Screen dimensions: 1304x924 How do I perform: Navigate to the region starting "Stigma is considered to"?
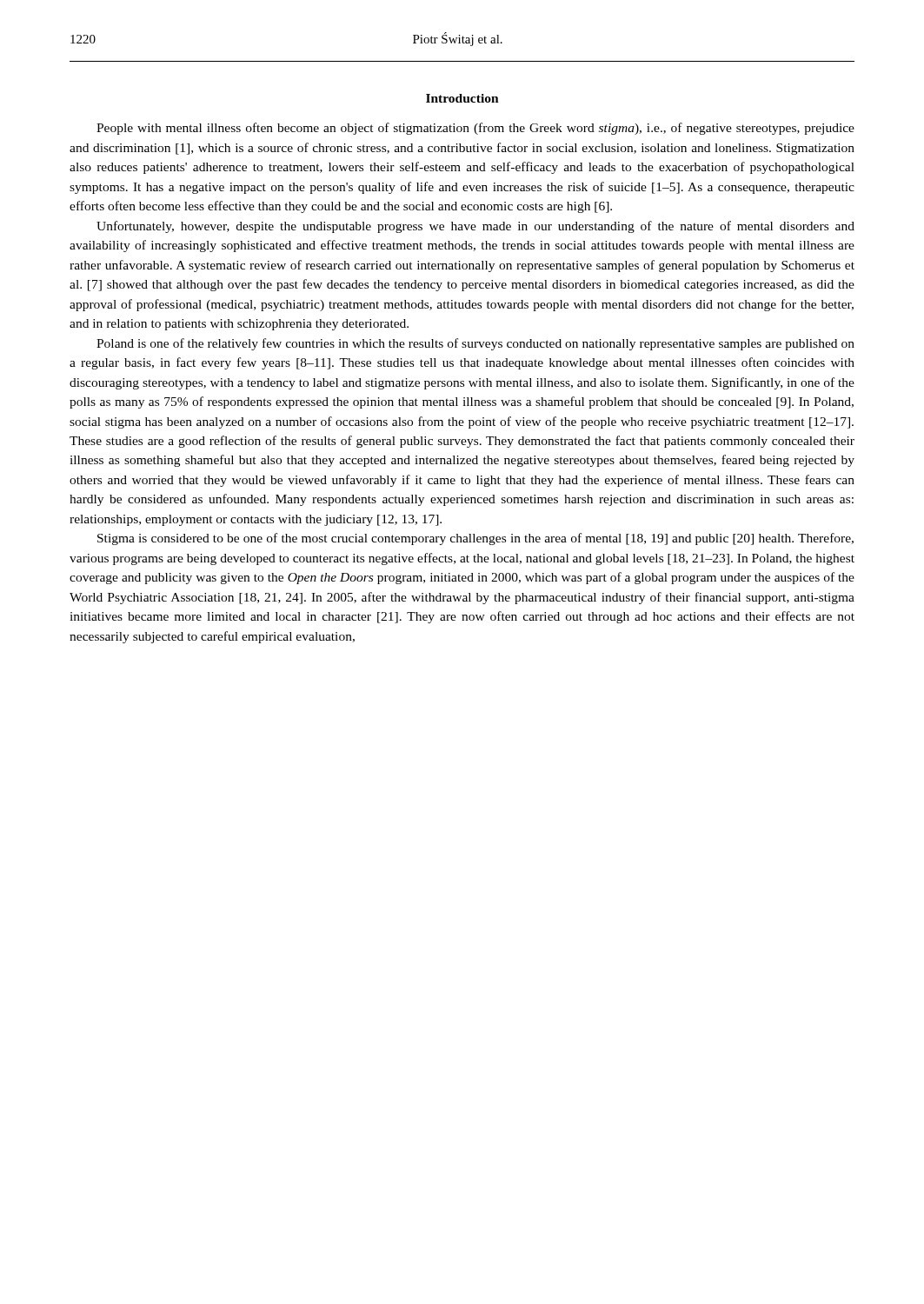click(462, 587)
